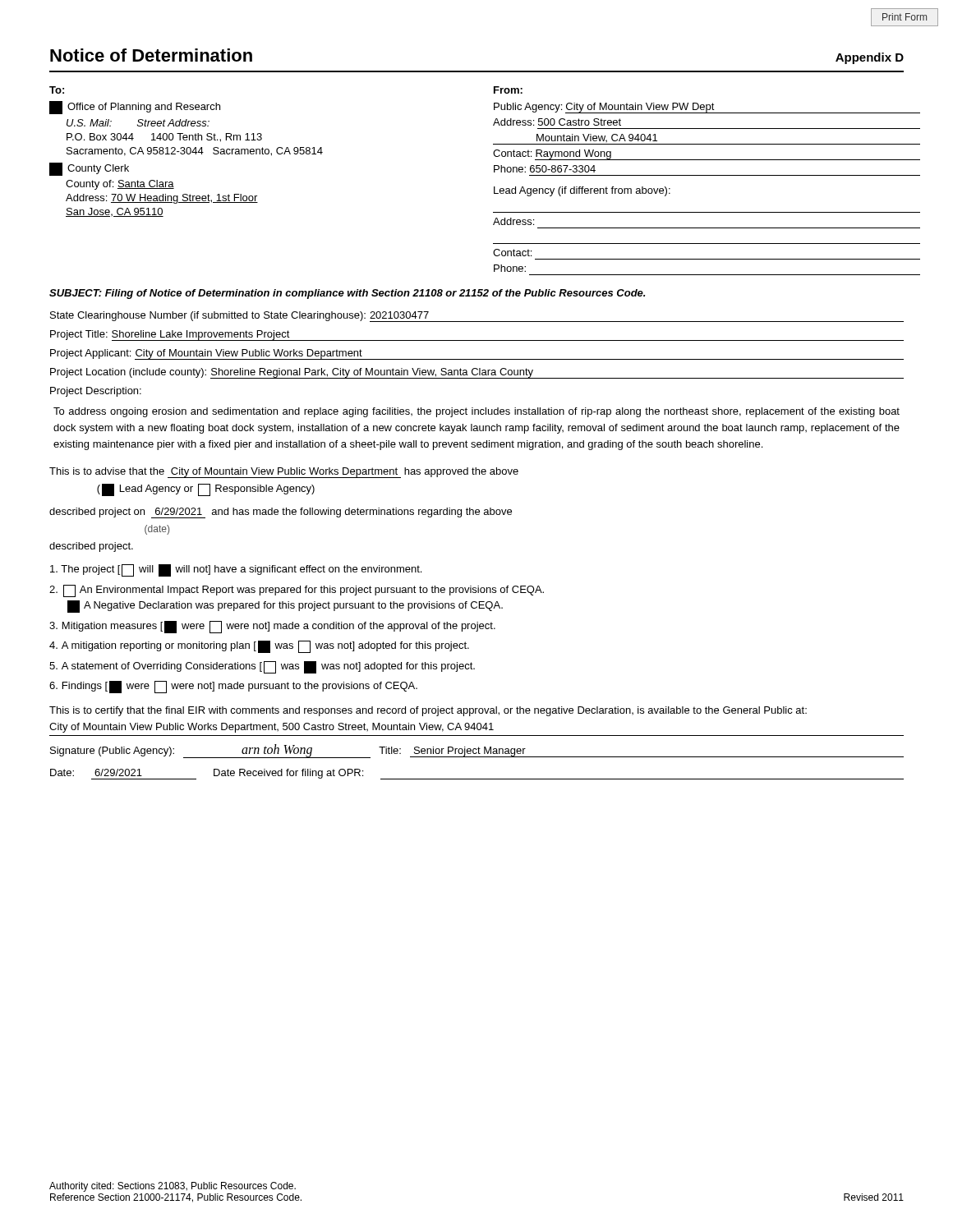Where is the passage that starts "4. A mitigation reporting"?
The height and width of the screenshot is (1232, 953).
coord(259,646)
